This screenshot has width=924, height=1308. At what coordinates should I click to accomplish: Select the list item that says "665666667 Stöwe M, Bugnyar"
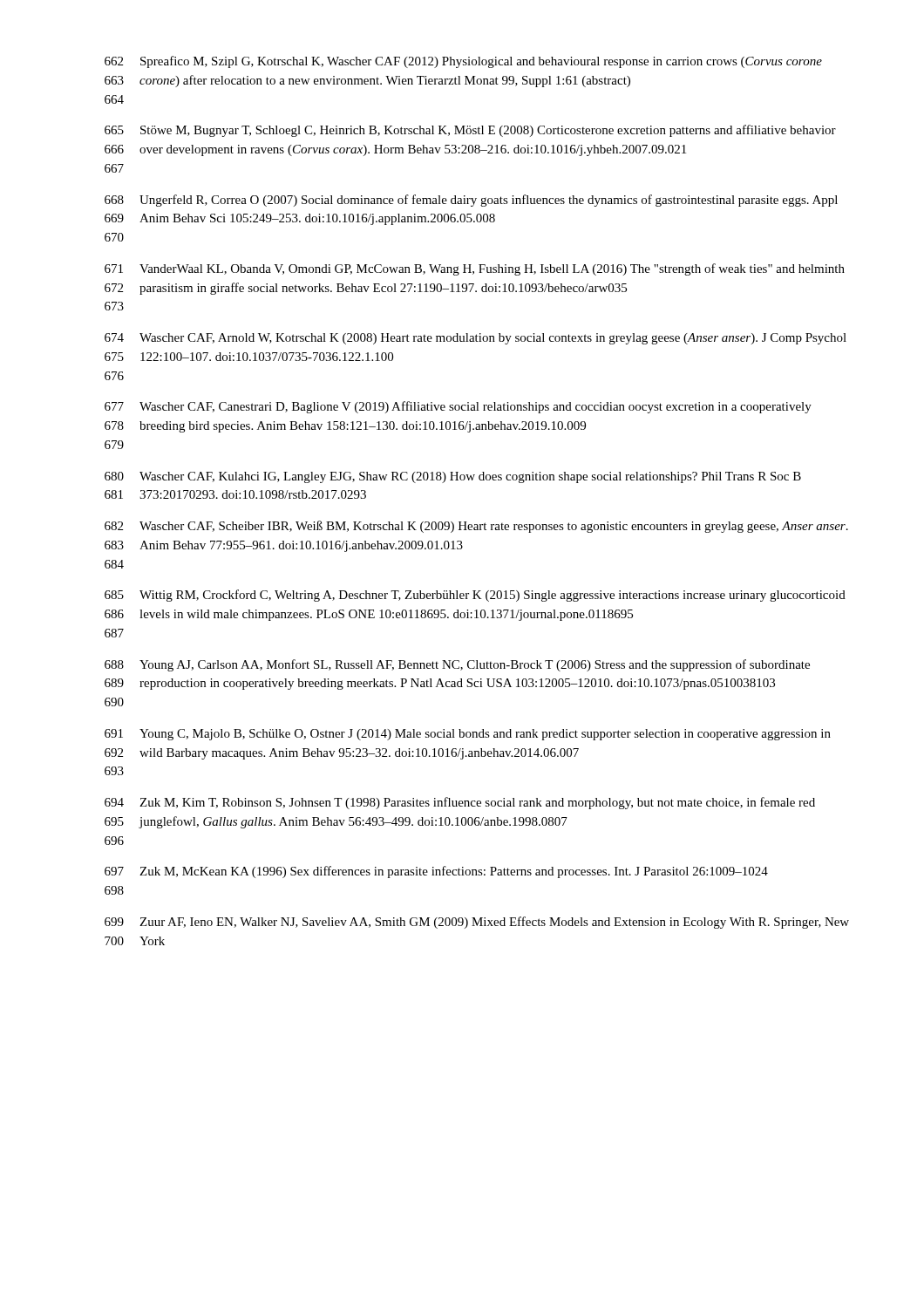462,150
